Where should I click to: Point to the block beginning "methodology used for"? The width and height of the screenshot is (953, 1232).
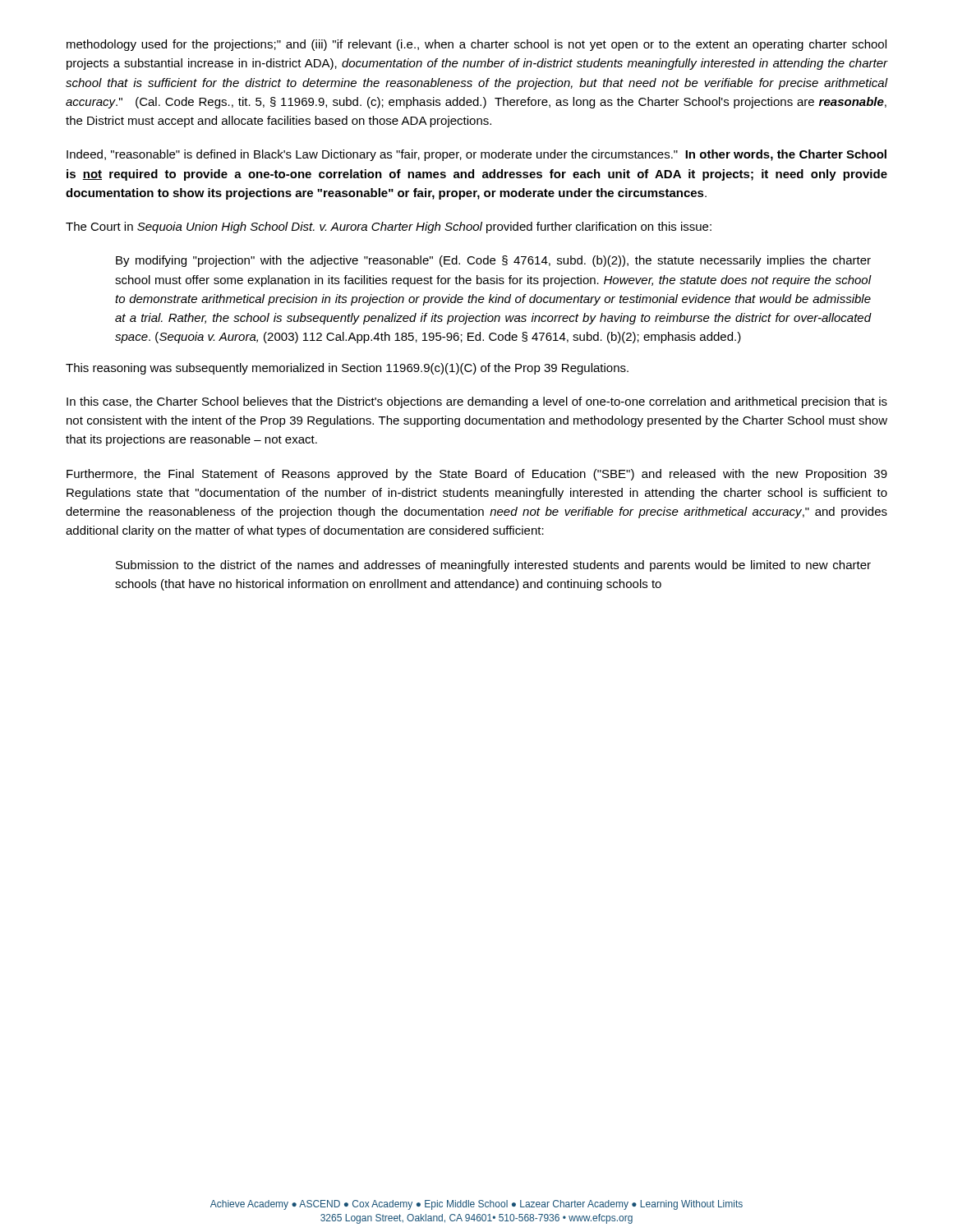[476, 82]
